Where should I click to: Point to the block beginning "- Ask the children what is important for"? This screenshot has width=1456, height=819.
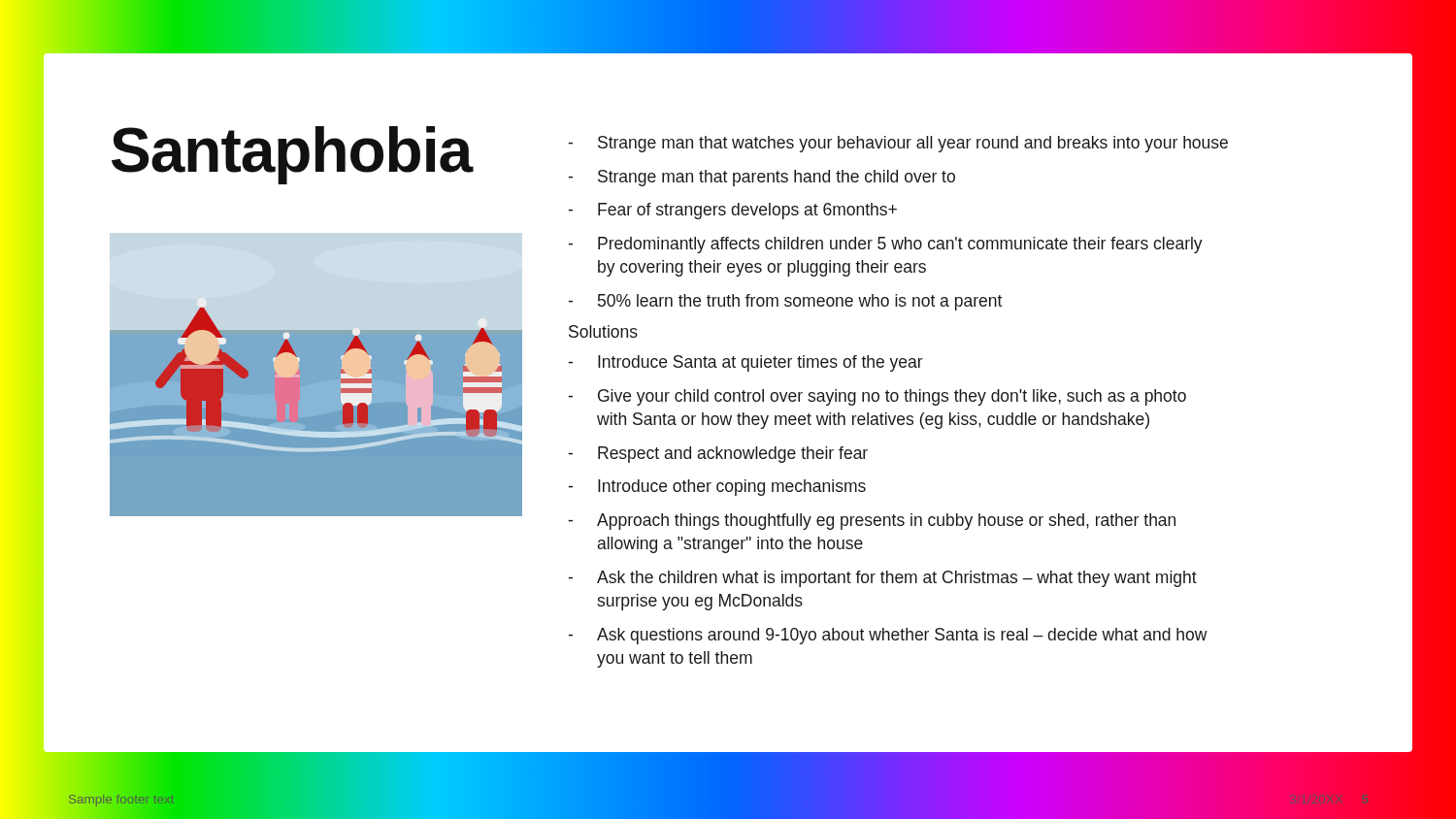(x=882, y=589)
